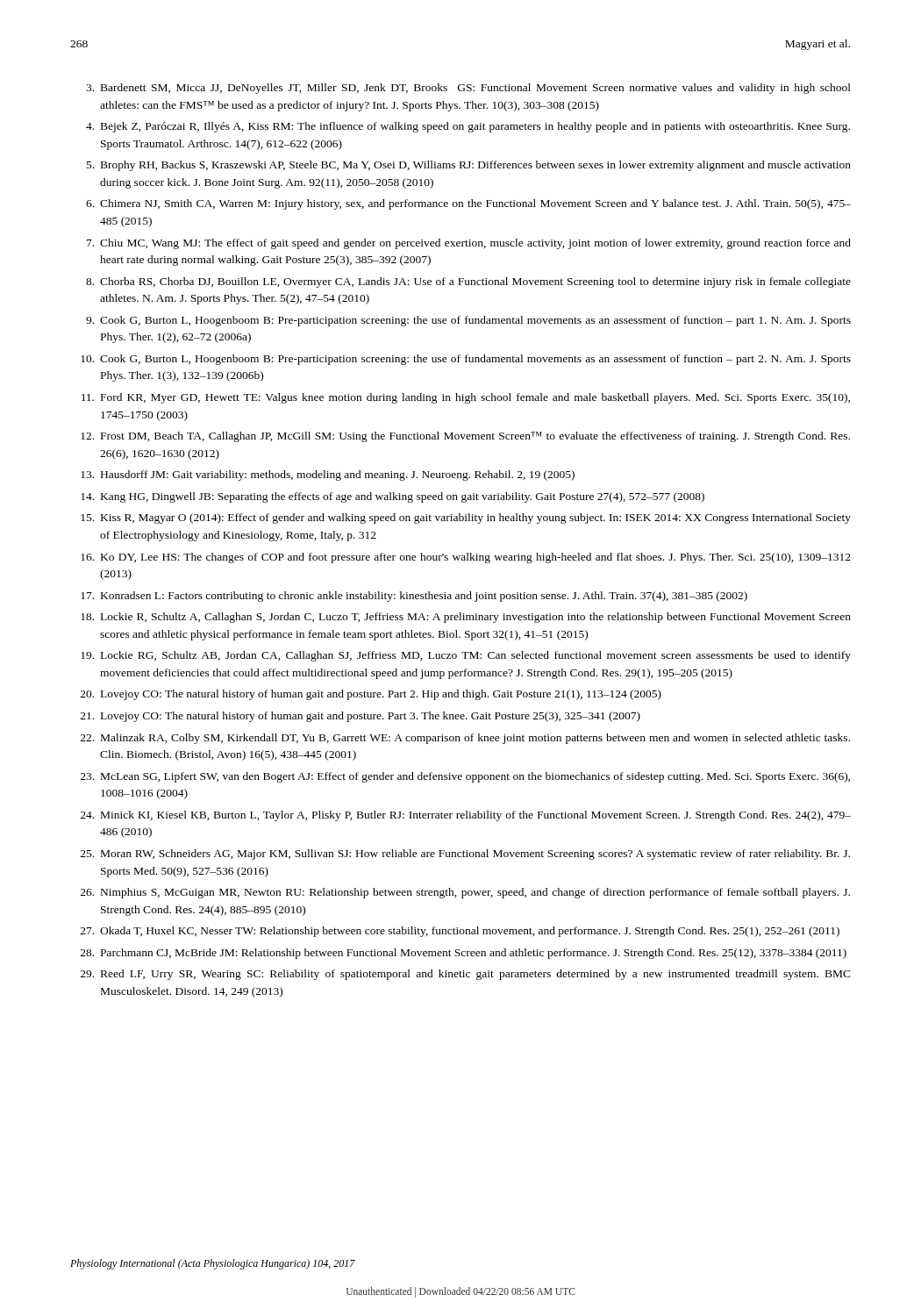Locate the list item with the text "5. Brophy RH, Backus"
Viewport: 921px width, 1316px height.
(x=460, y=174)
